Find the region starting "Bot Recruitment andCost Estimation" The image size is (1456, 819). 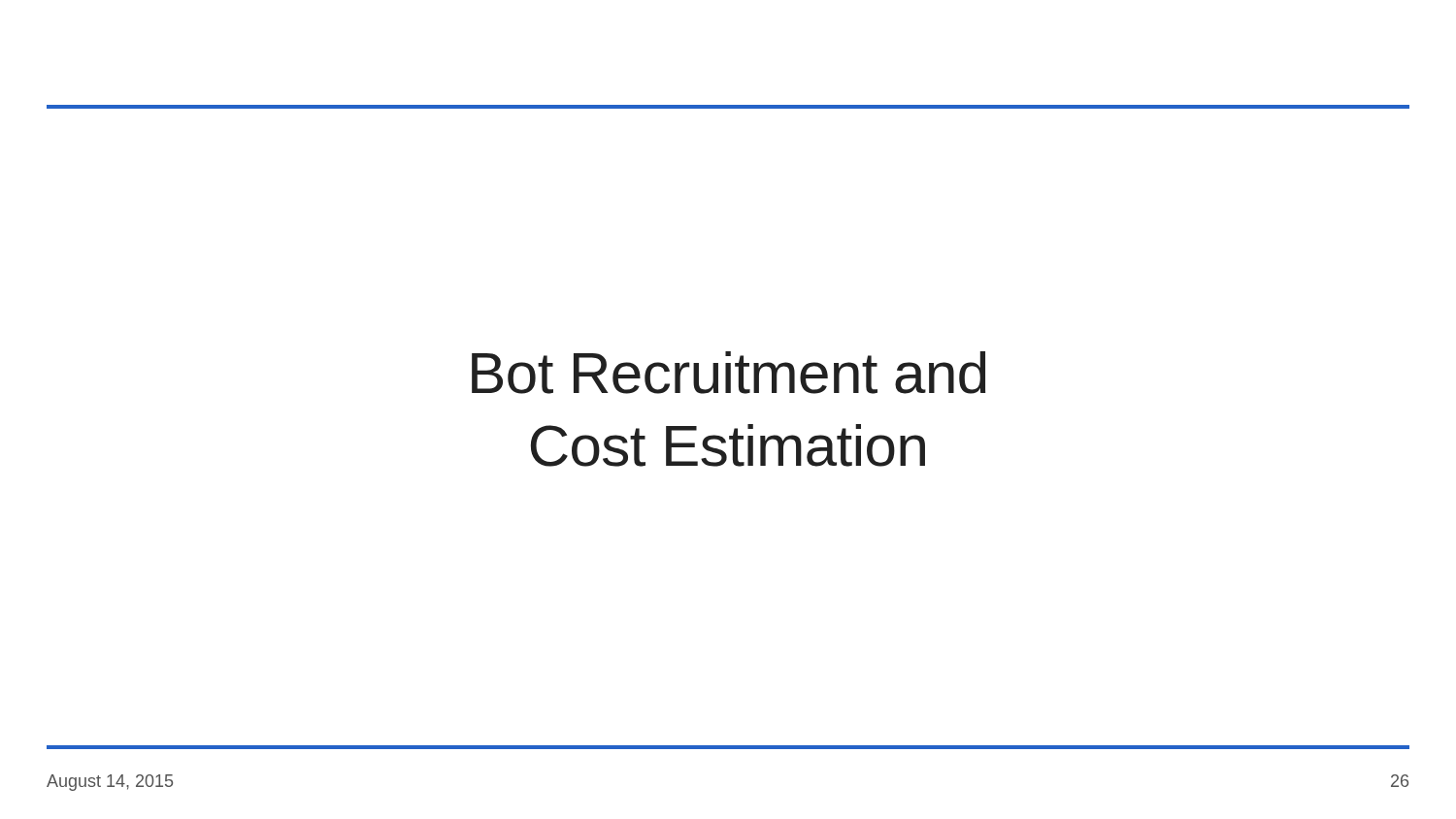point(728,410)
